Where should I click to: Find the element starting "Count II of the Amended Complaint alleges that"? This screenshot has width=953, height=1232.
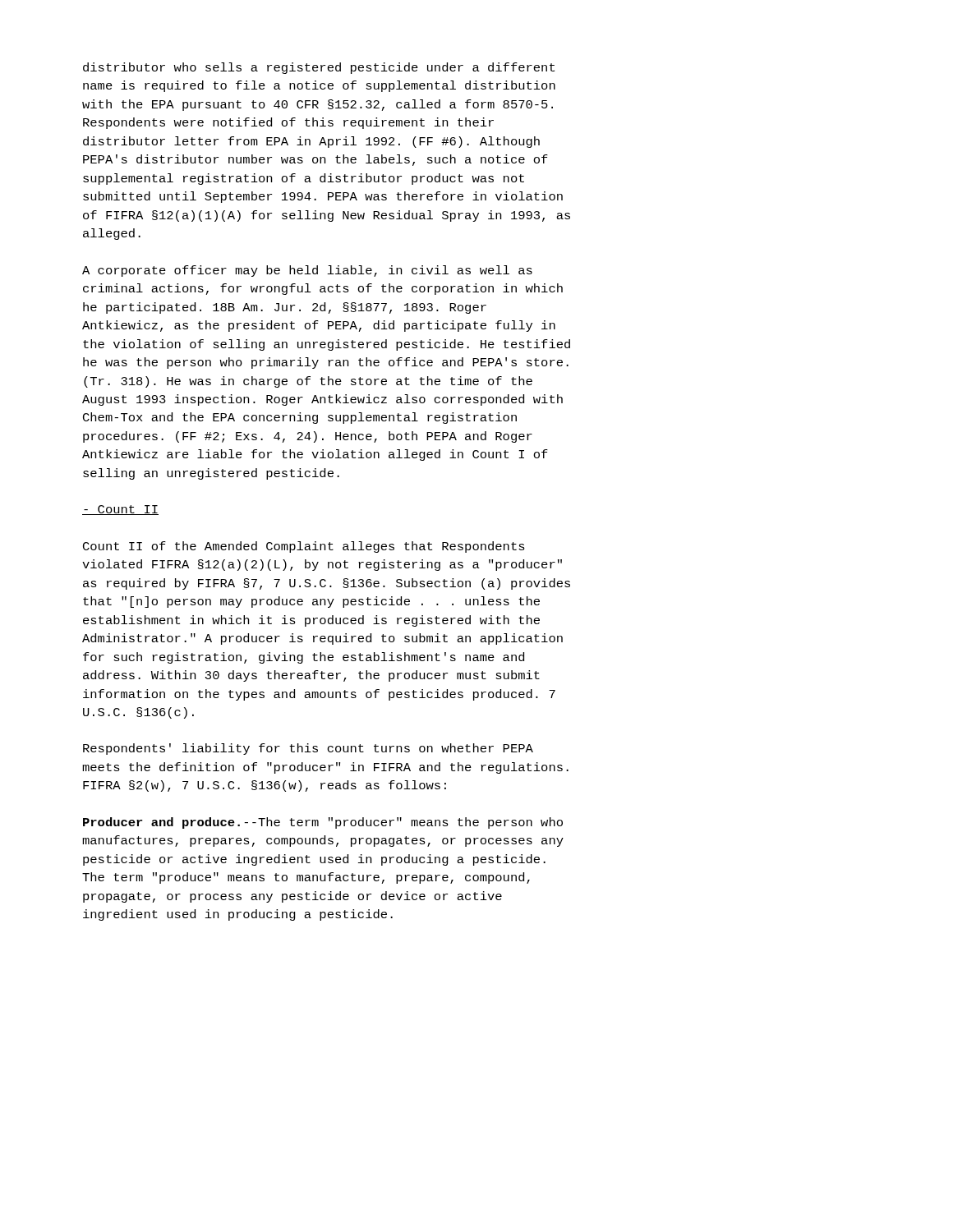(327, 630)
